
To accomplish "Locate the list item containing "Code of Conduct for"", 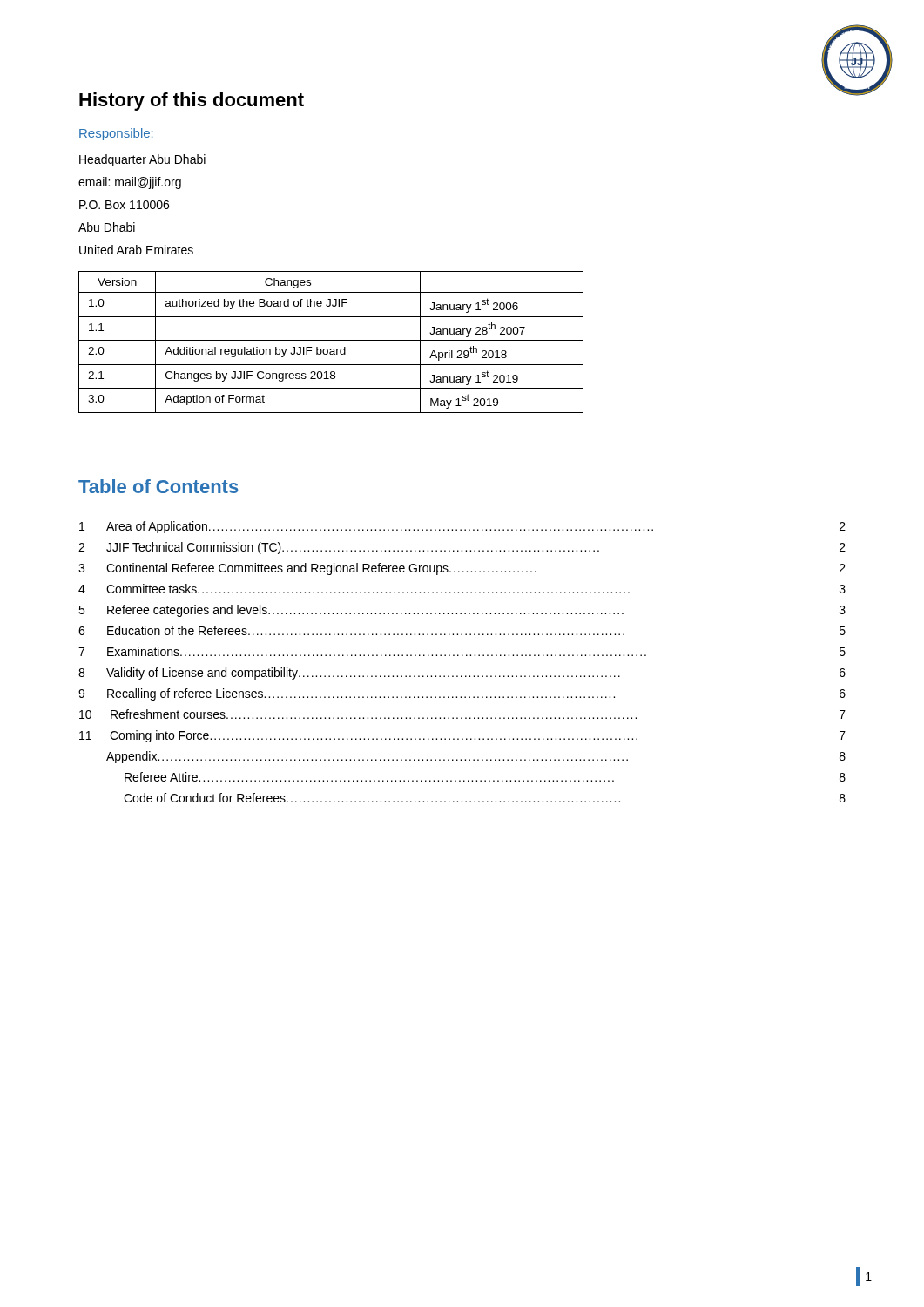I will (x=462, y=798).
